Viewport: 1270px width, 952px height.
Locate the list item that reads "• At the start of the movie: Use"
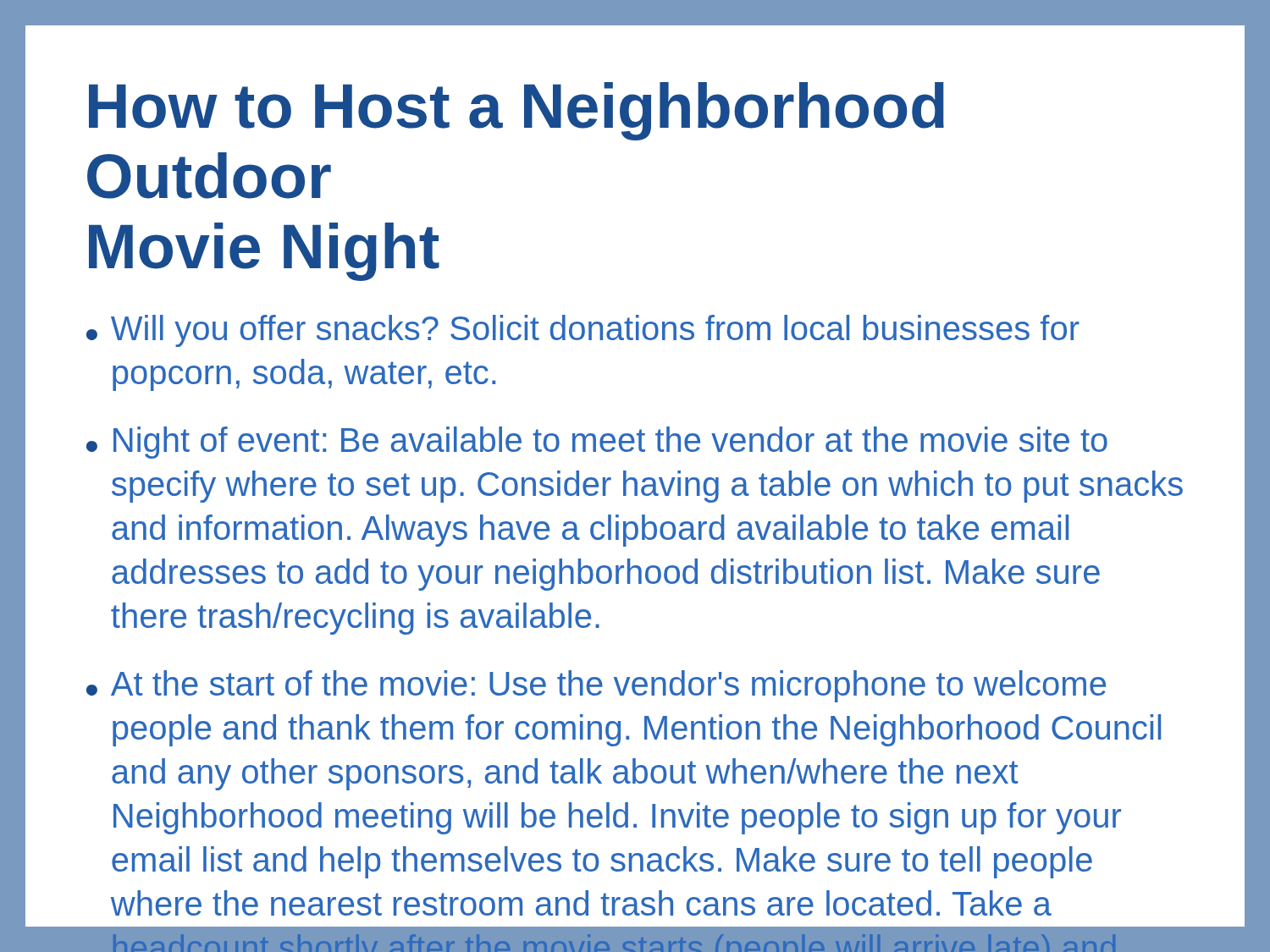click(635, 807)
